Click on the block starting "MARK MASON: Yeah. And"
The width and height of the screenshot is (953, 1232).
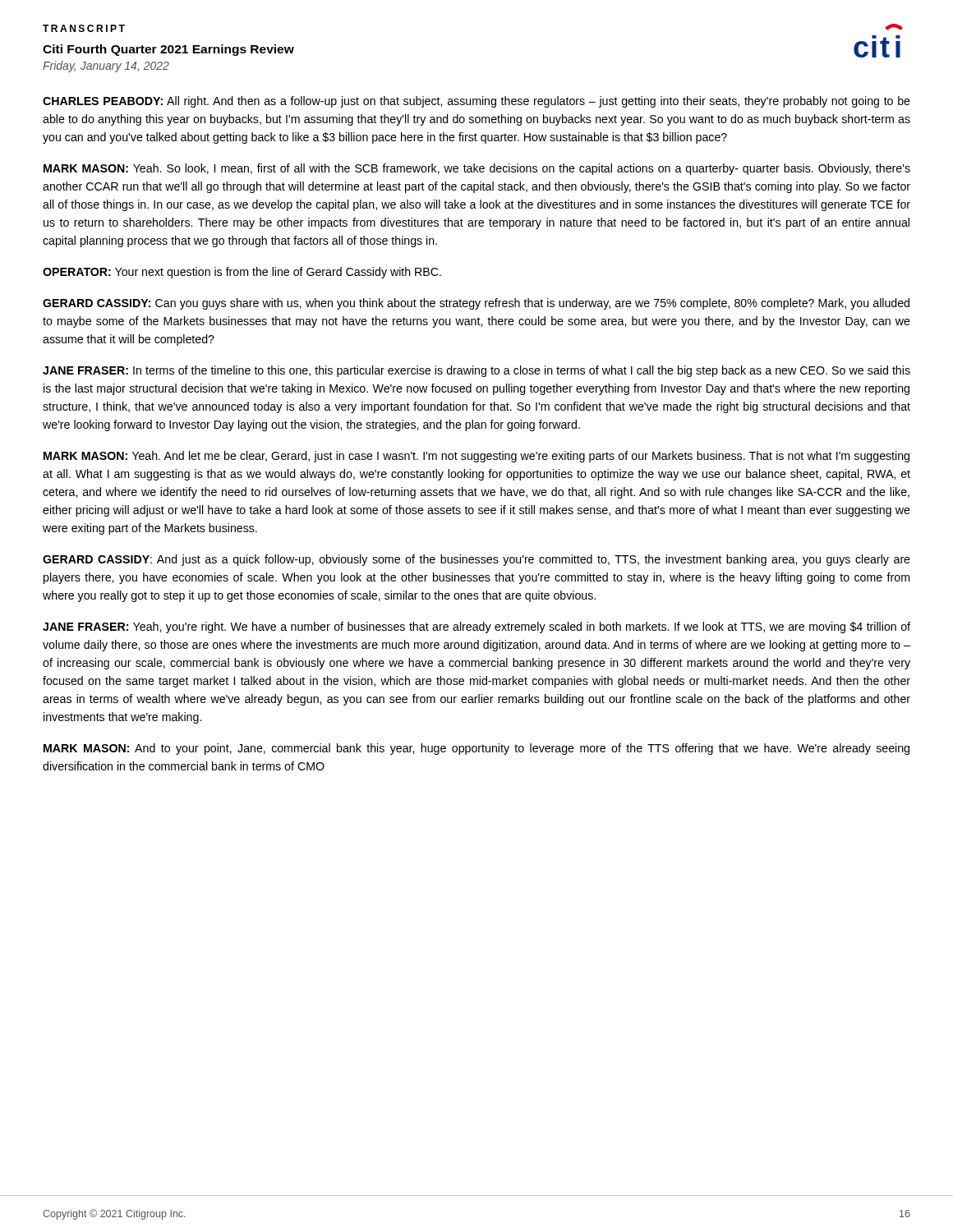(x=476, y=492)
